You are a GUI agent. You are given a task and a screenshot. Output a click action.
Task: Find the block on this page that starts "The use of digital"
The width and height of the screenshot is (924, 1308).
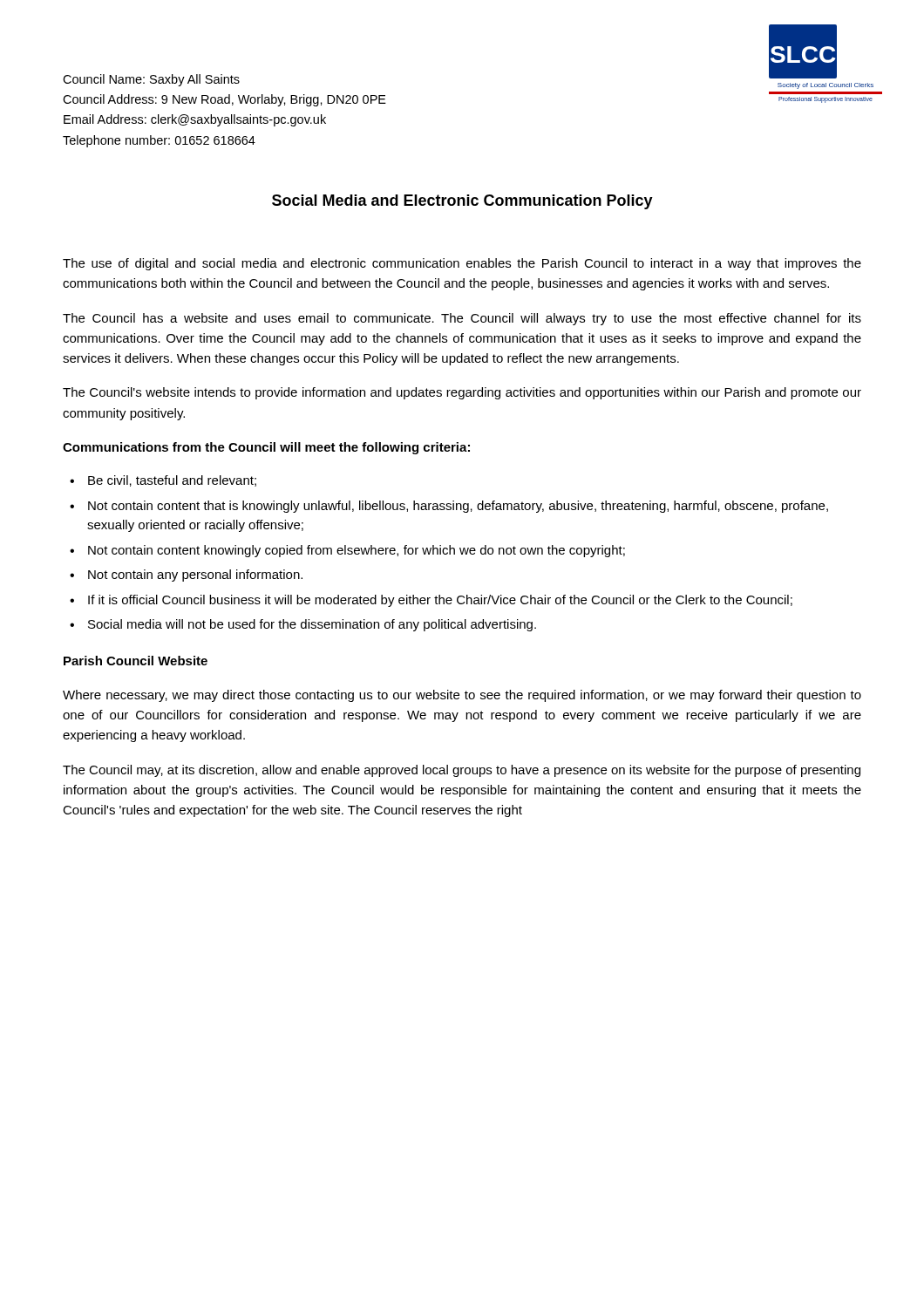pos(462,273)
